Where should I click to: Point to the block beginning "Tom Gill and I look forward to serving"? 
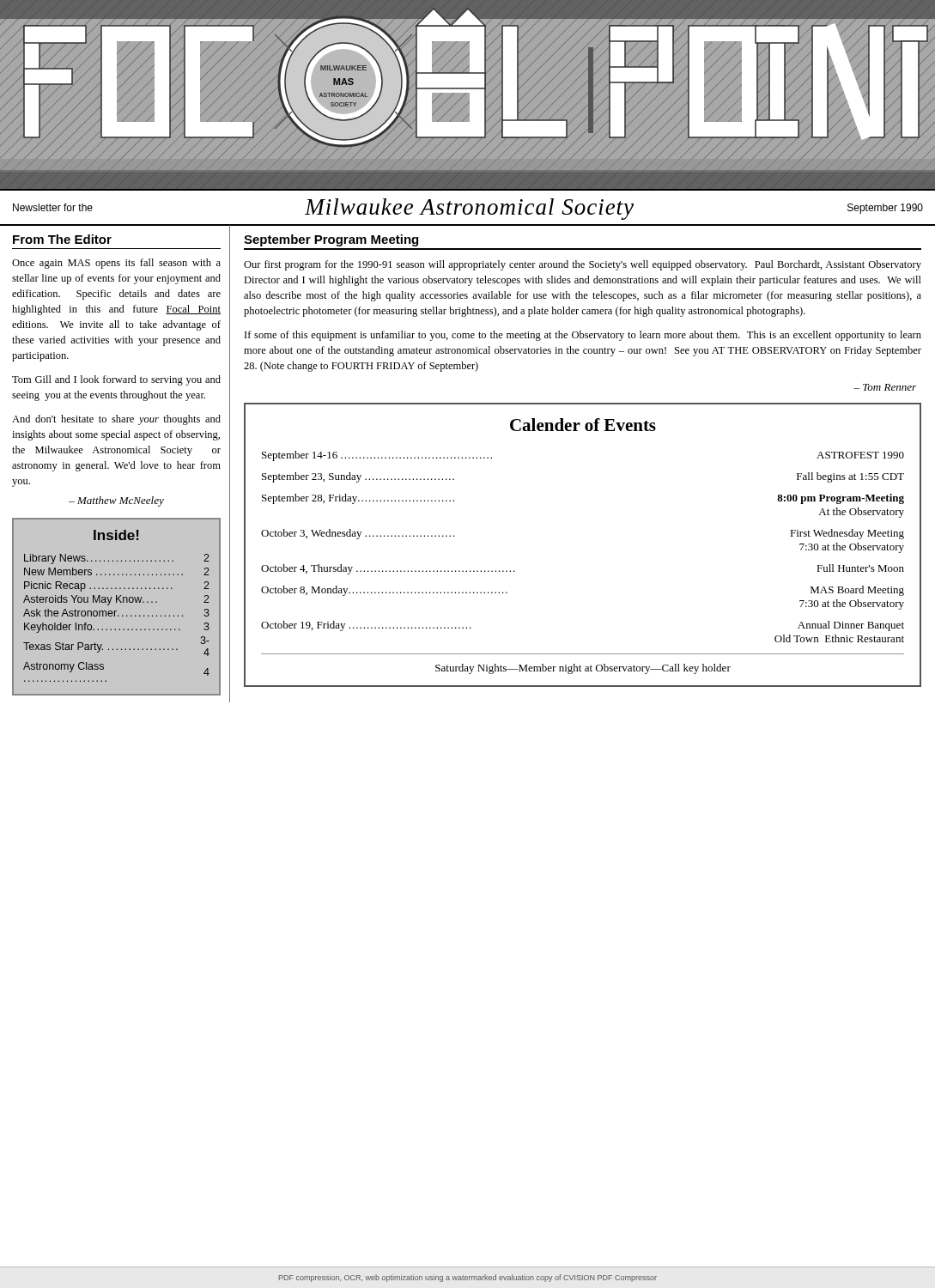116,387
